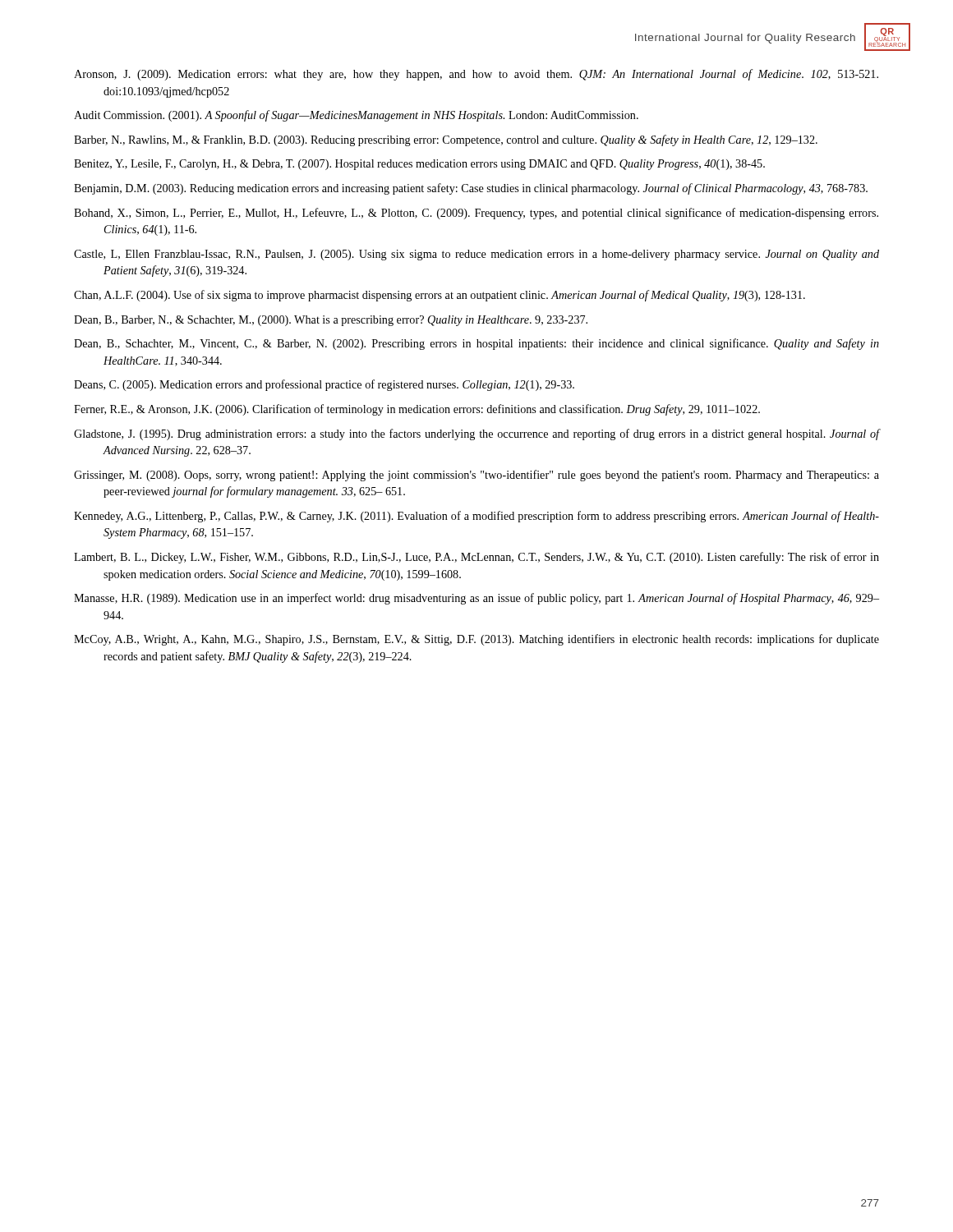Select the list item that says "Benjamin, D.M. (2003). Reducing"
The image size is (953, 1232).
tap(471, 188)
